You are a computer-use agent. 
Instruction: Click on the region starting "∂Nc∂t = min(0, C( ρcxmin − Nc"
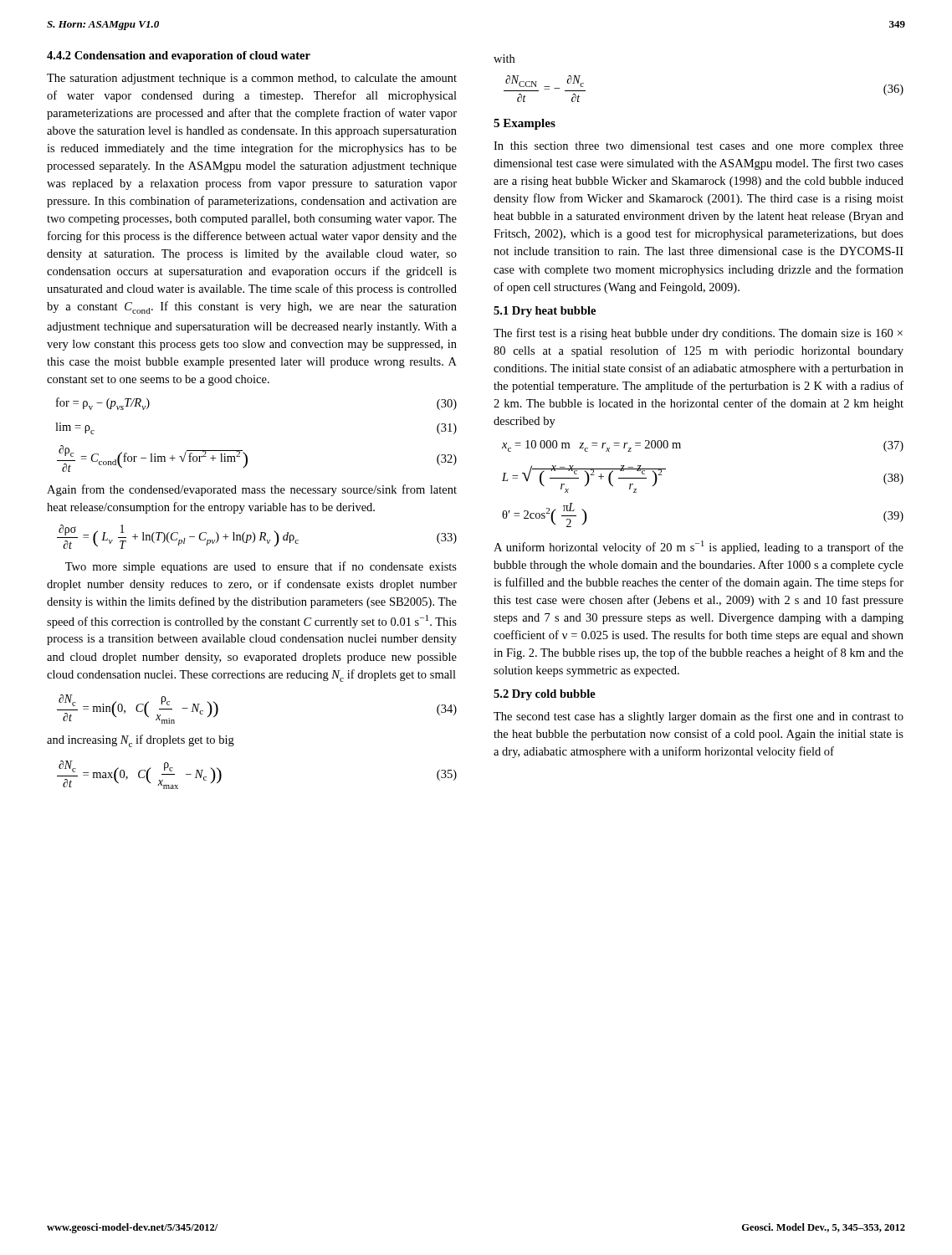tap(143, 710)
